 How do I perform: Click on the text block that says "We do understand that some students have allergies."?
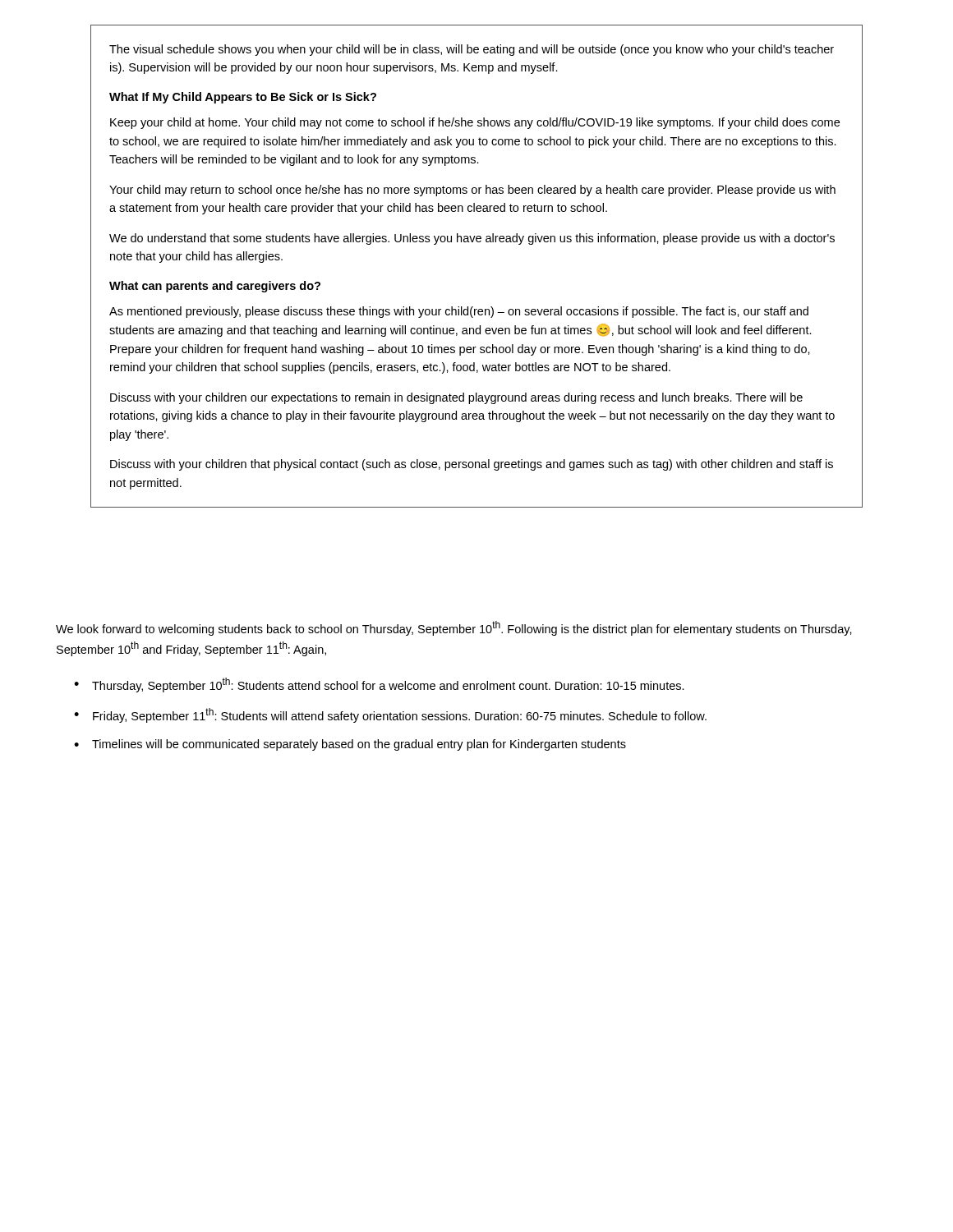[x=472, y=247]
